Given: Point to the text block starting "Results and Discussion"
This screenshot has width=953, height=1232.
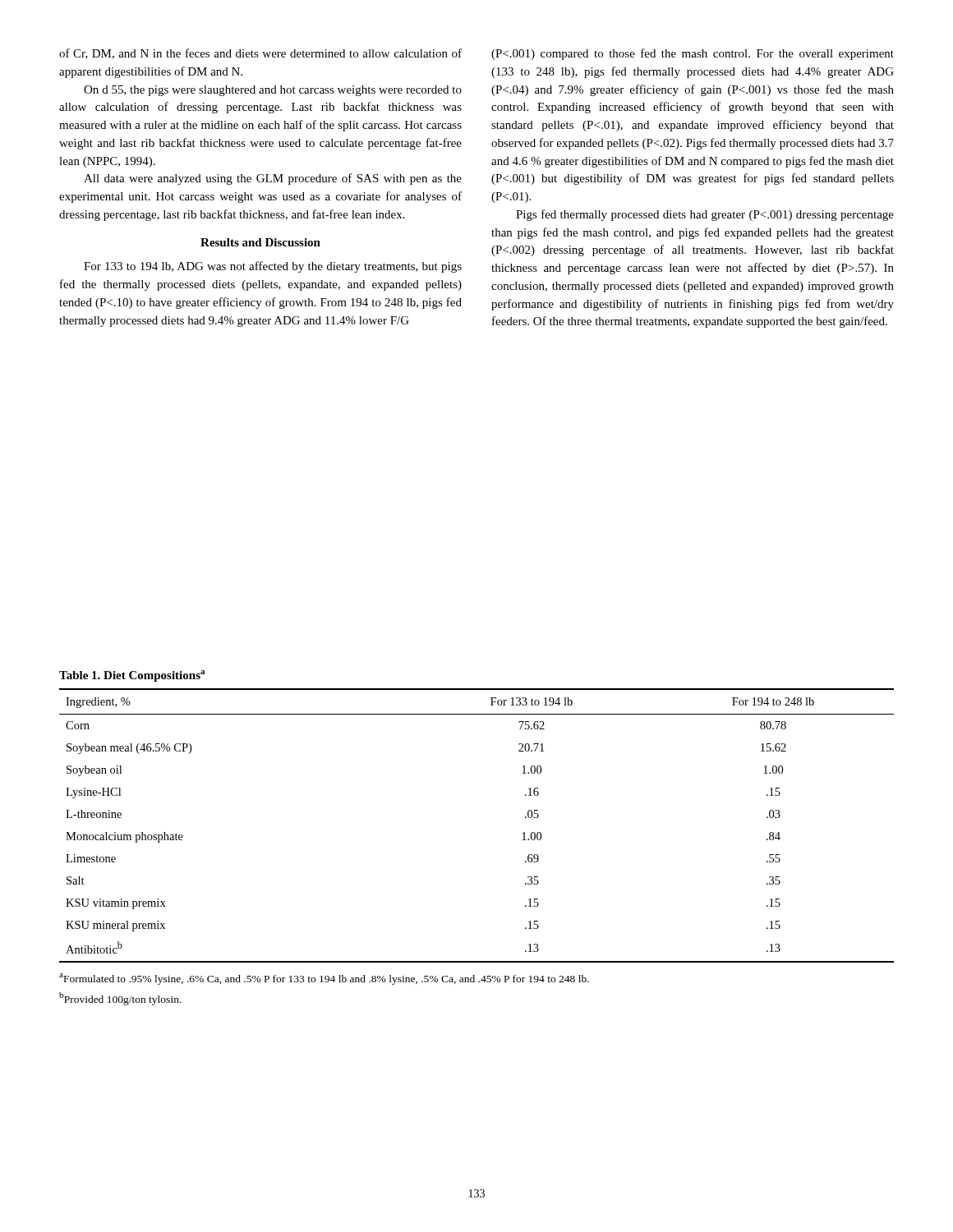Looking at the screenshot, I should click(260, 242).
